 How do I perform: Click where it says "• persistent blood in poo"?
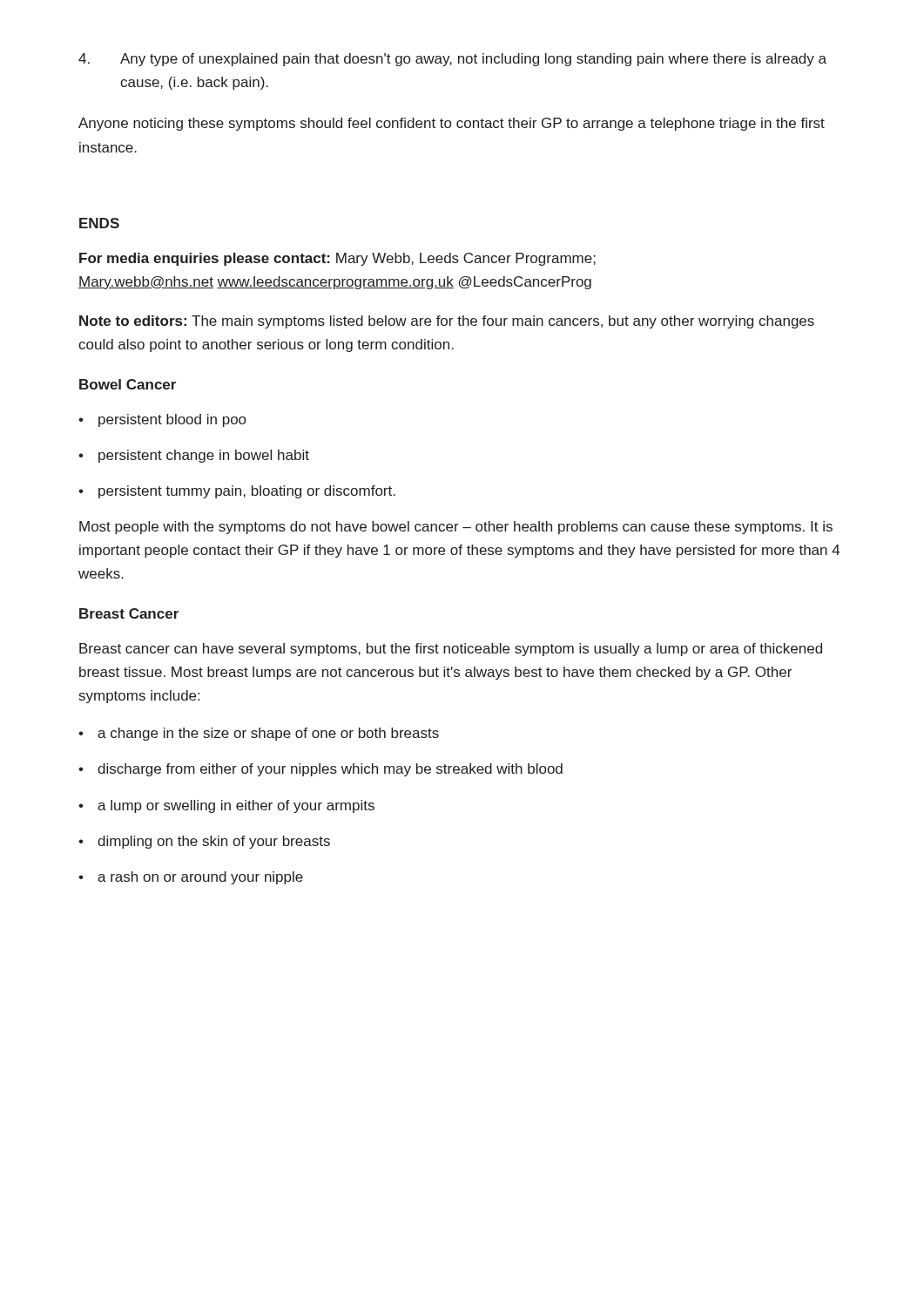coord(162,420)
